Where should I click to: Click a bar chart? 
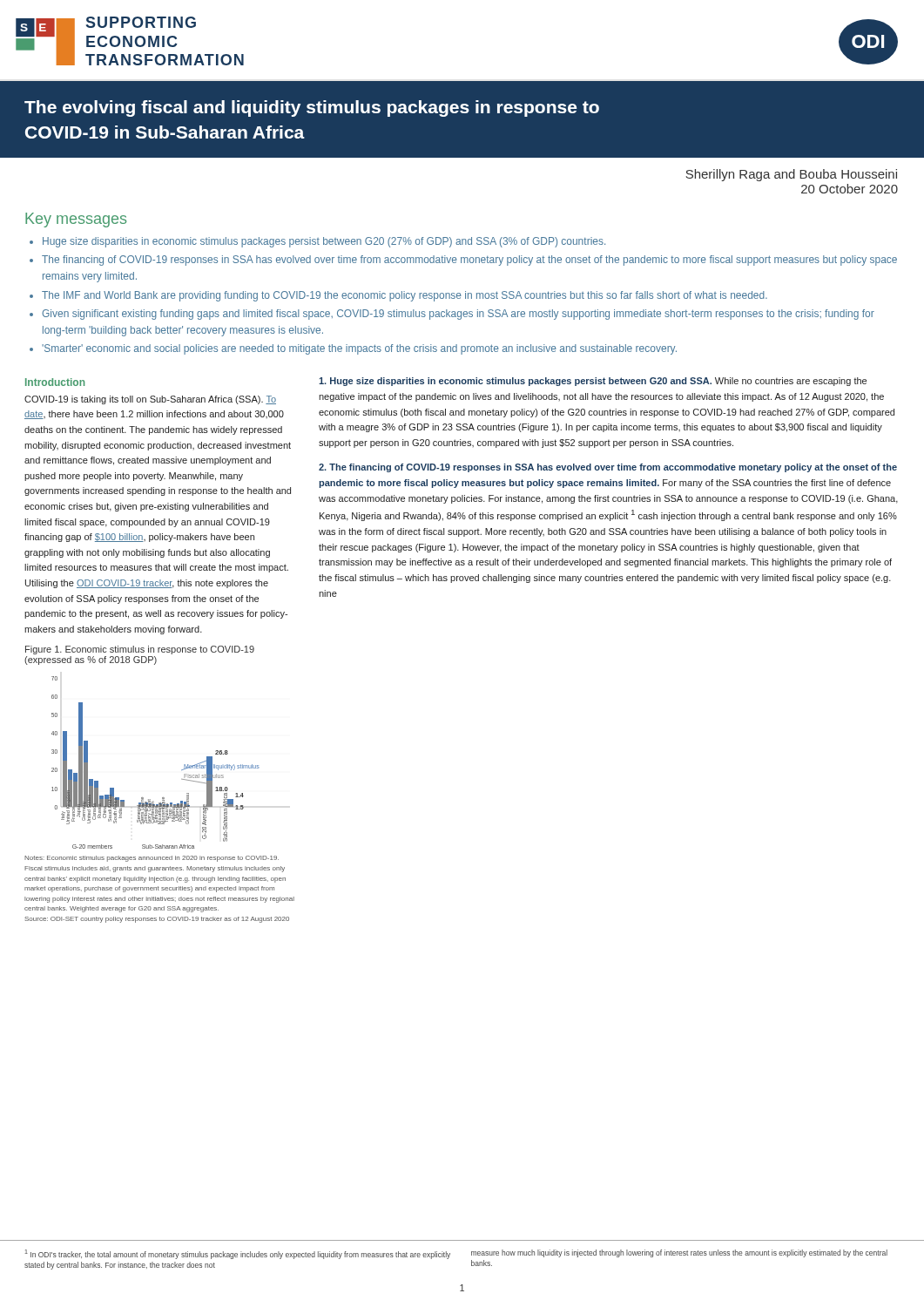(157, 759)
